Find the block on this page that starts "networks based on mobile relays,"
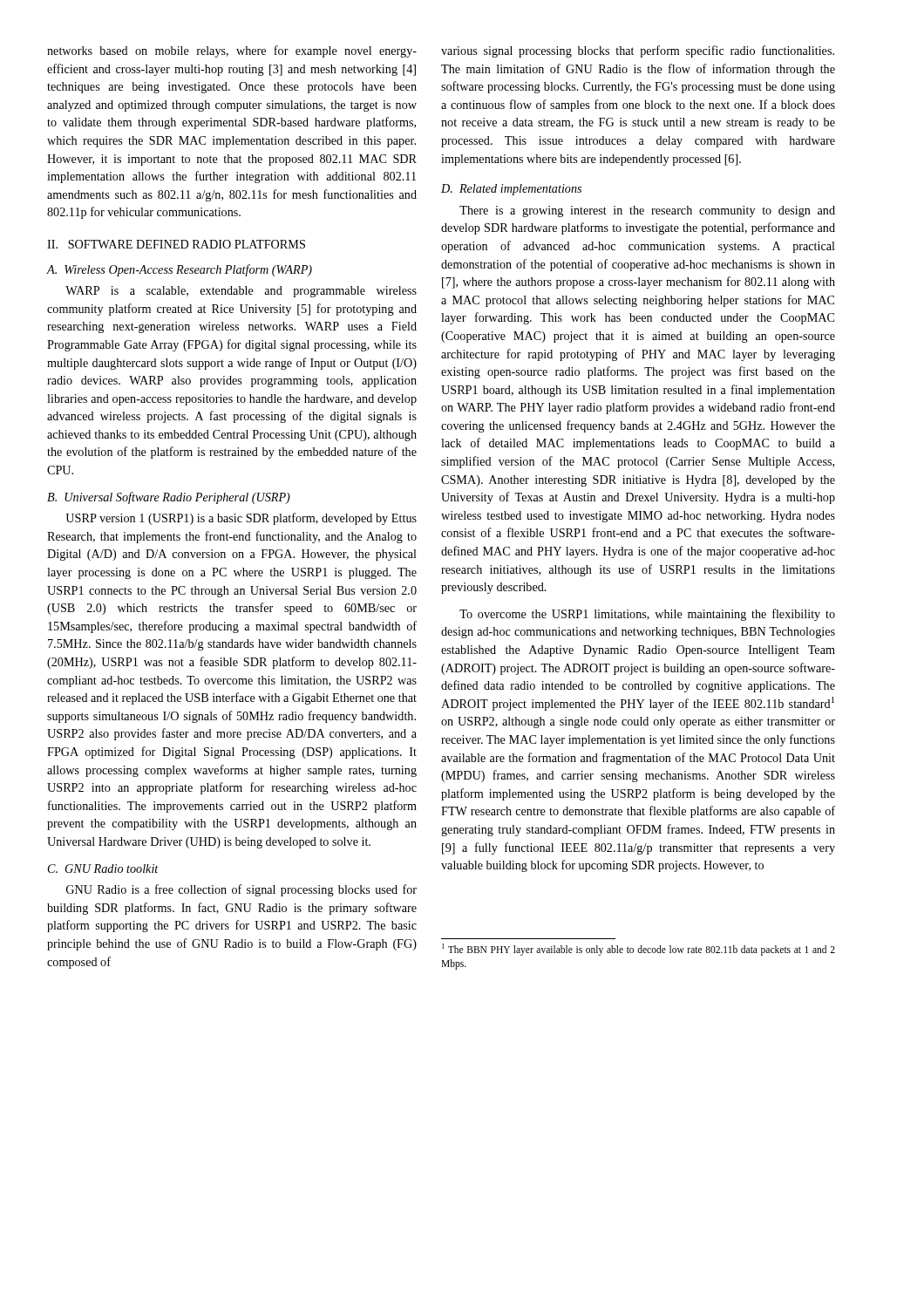The height and width of the screenshot is (1308, 924). click(232, 132)
